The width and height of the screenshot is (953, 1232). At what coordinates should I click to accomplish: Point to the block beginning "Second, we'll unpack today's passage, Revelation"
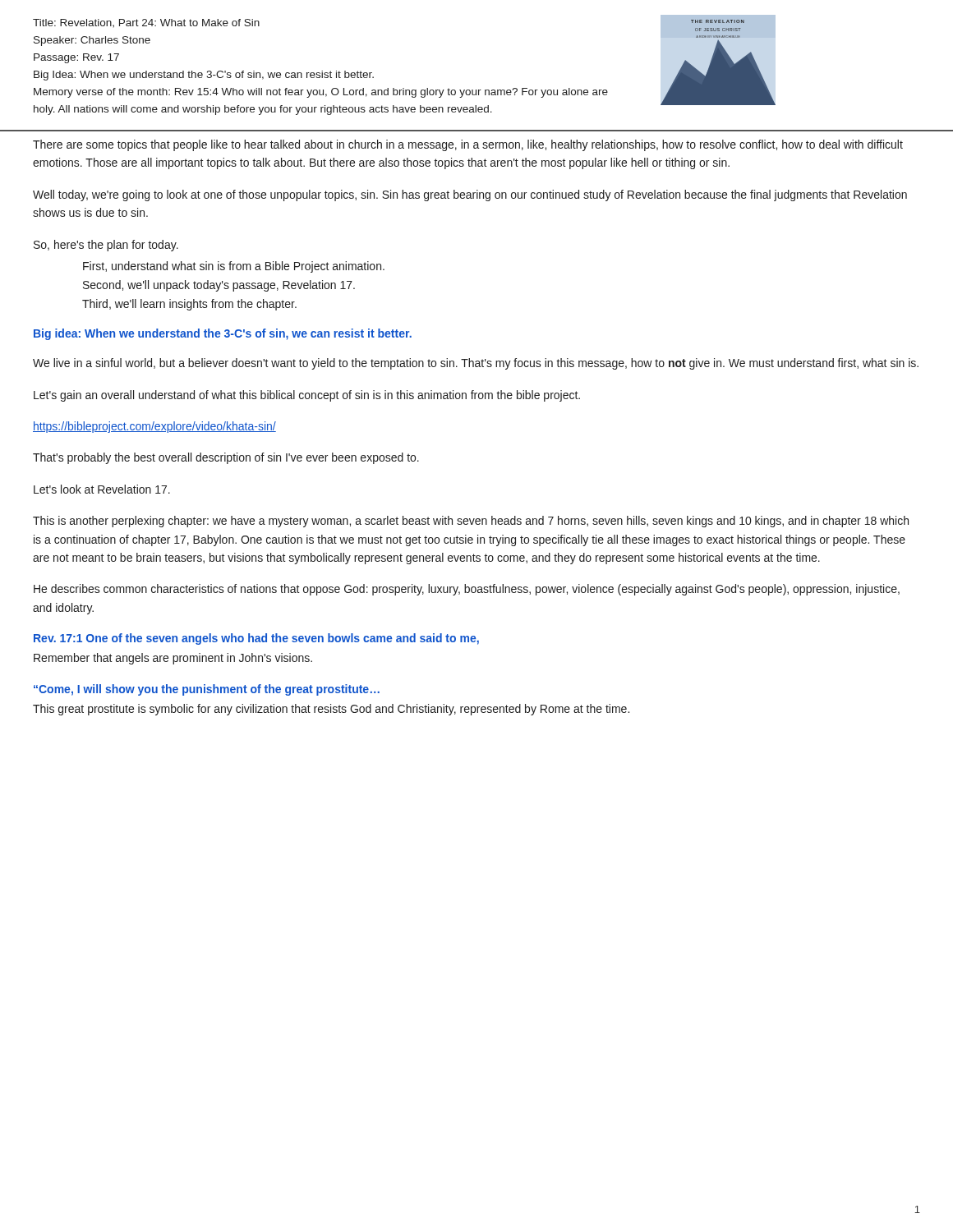tap(219, 285)
